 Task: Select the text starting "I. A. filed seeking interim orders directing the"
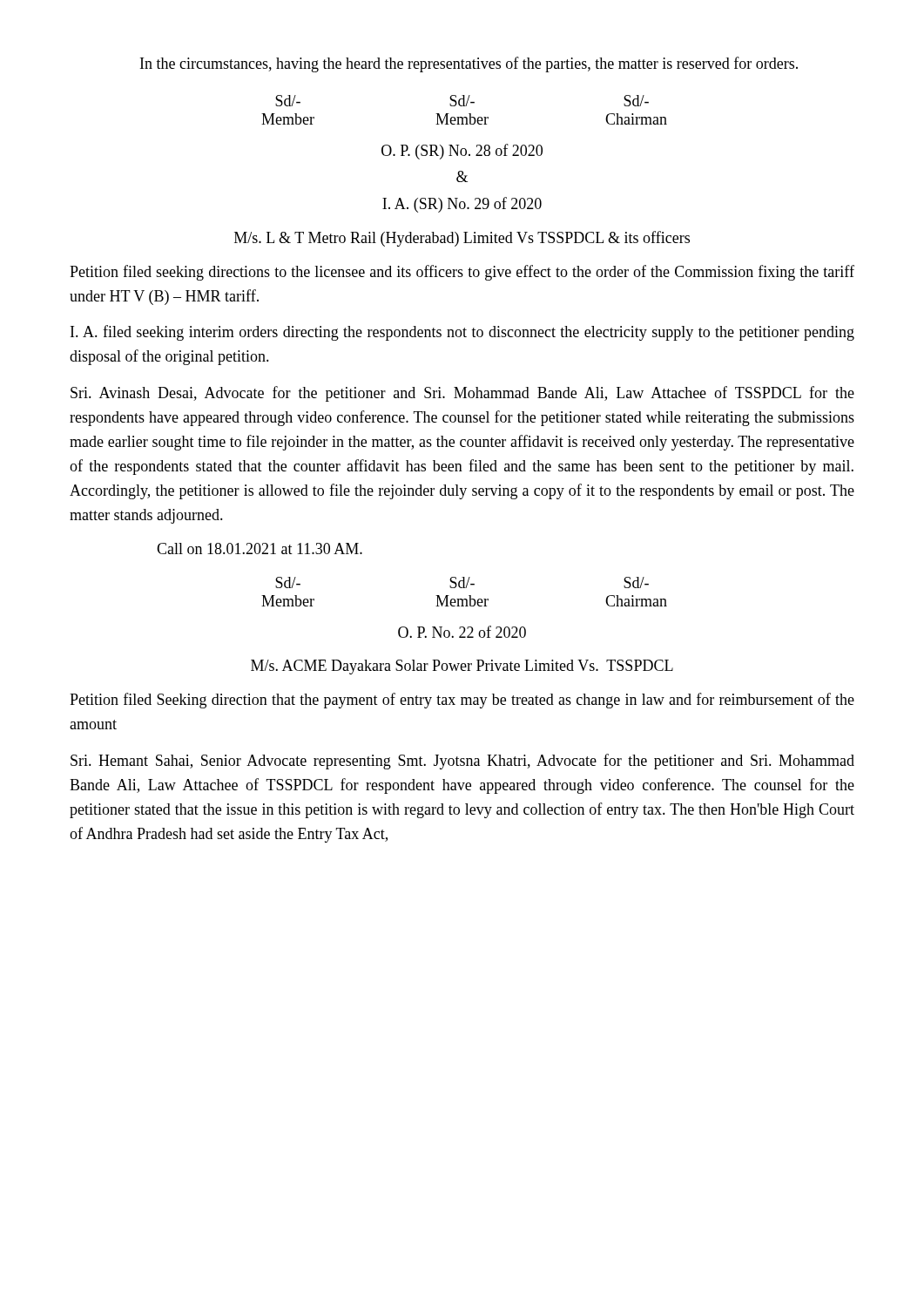coord(462,345)
